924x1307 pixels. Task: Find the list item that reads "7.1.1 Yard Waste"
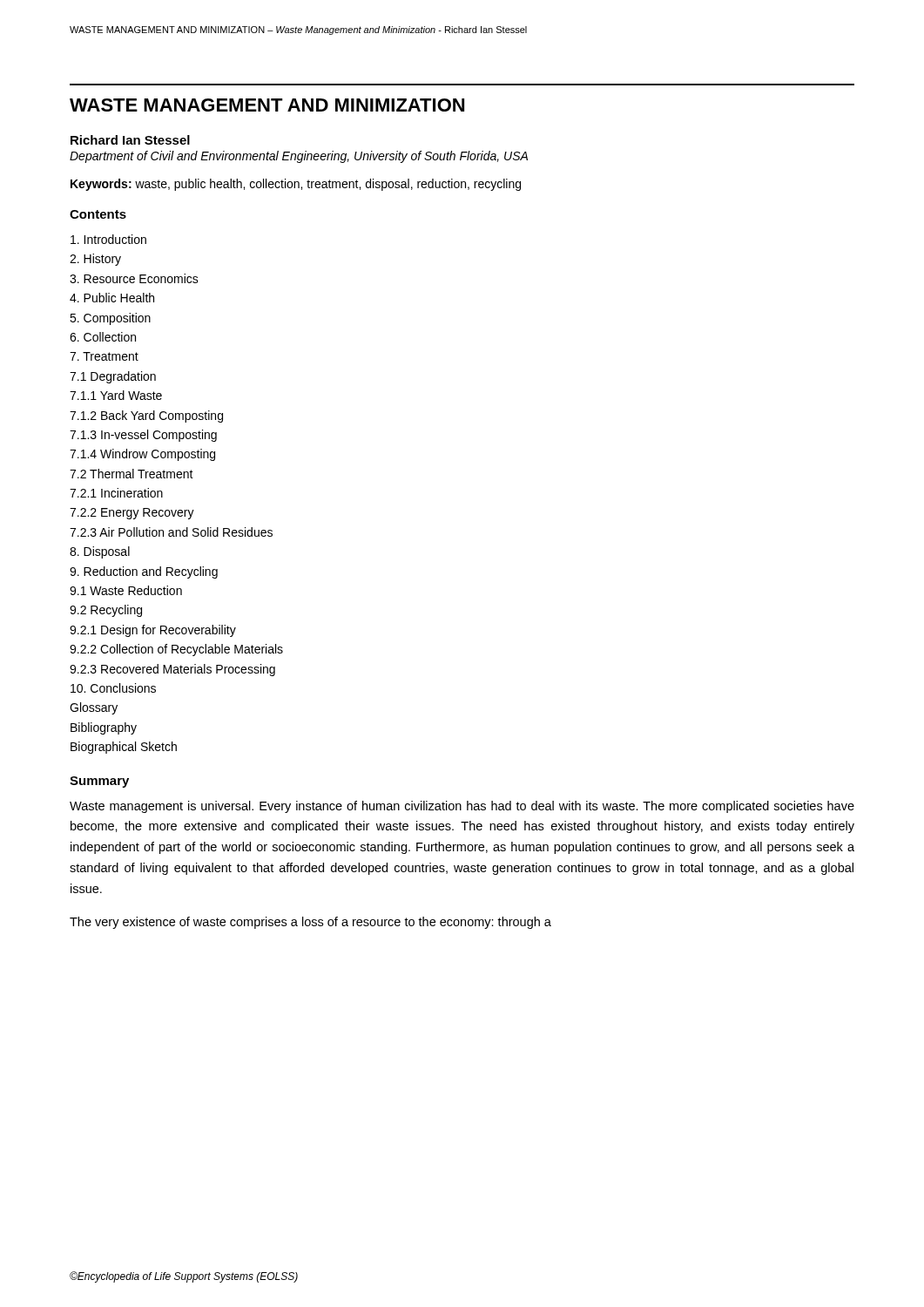point(116,396)
